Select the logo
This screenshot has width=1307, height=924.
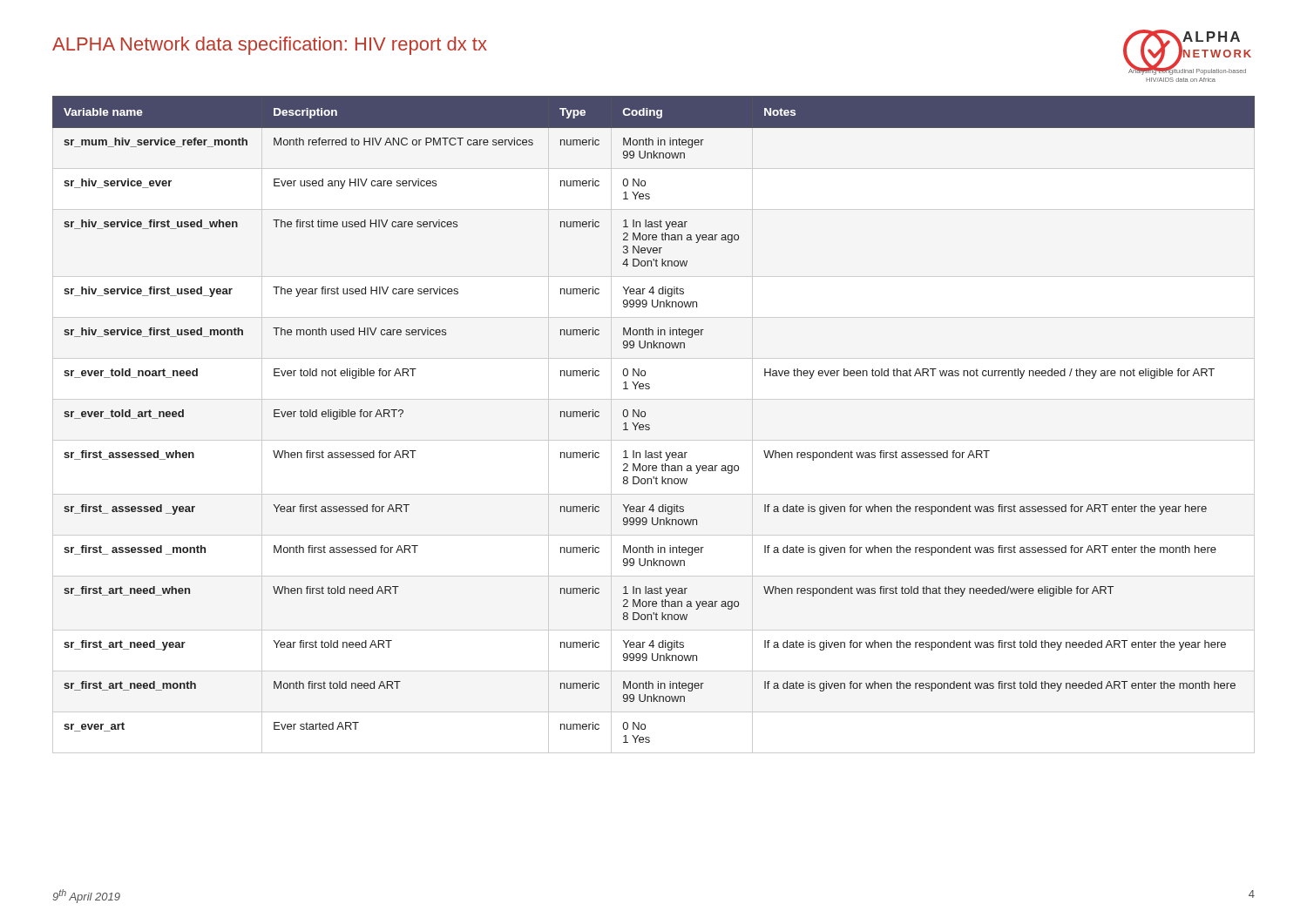(1187, 55)
